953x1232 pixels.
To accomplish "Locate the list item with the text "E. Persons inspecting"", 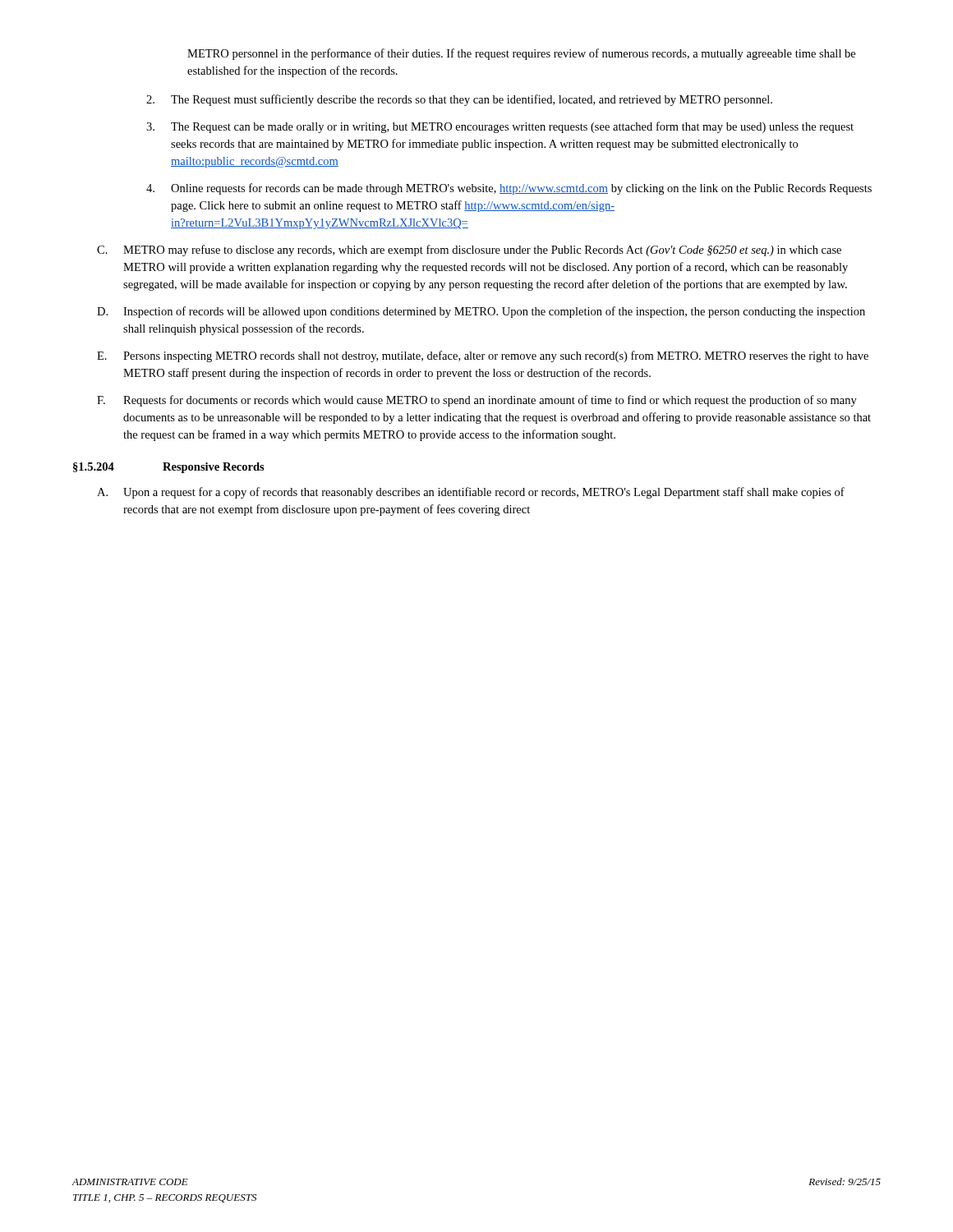I will (489, 365).
